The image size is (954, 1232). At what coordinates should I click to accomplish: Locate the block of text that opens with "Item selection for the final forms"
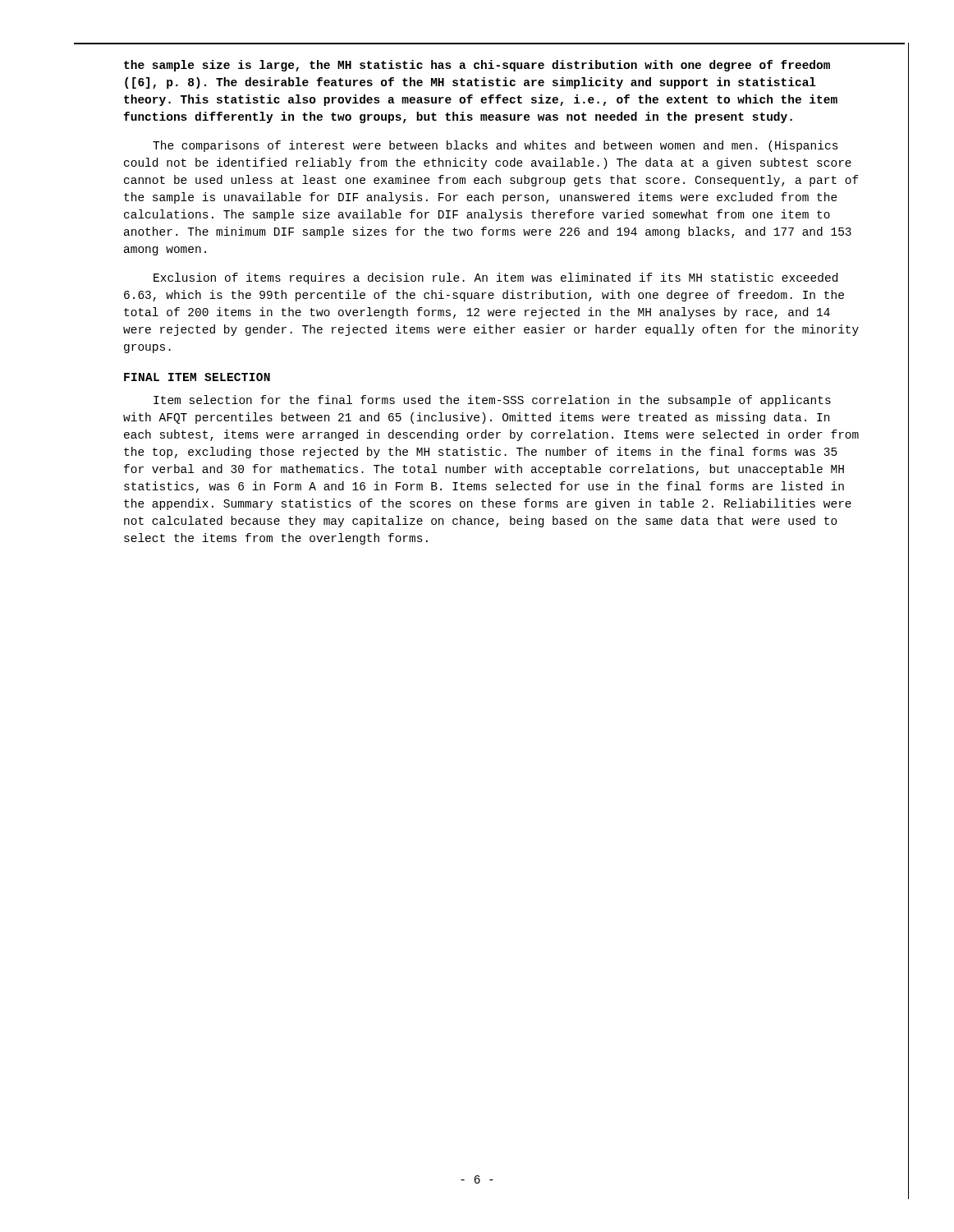[x=493, y=470]
